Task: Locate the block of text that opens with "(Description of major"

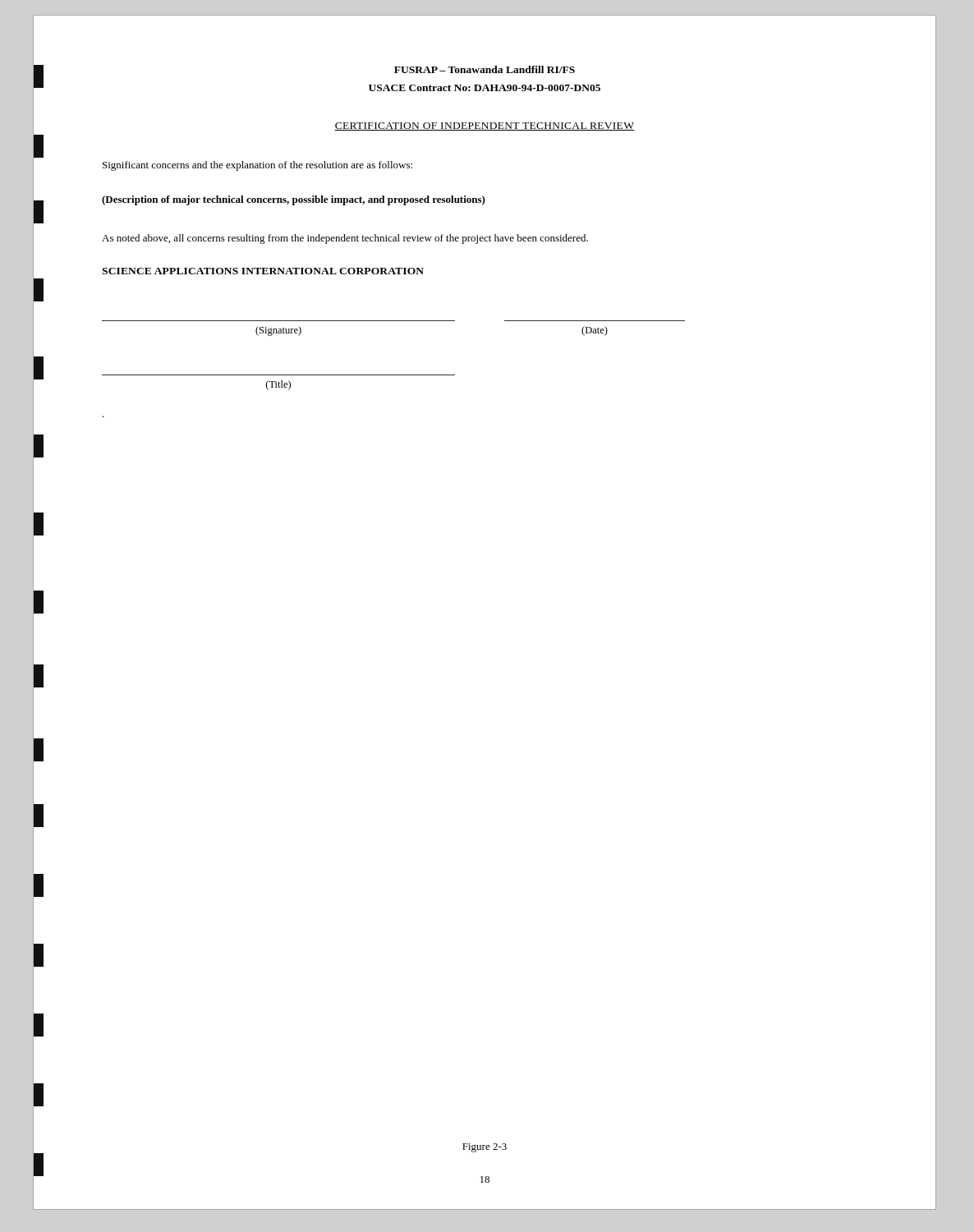Action: (294, 199)
